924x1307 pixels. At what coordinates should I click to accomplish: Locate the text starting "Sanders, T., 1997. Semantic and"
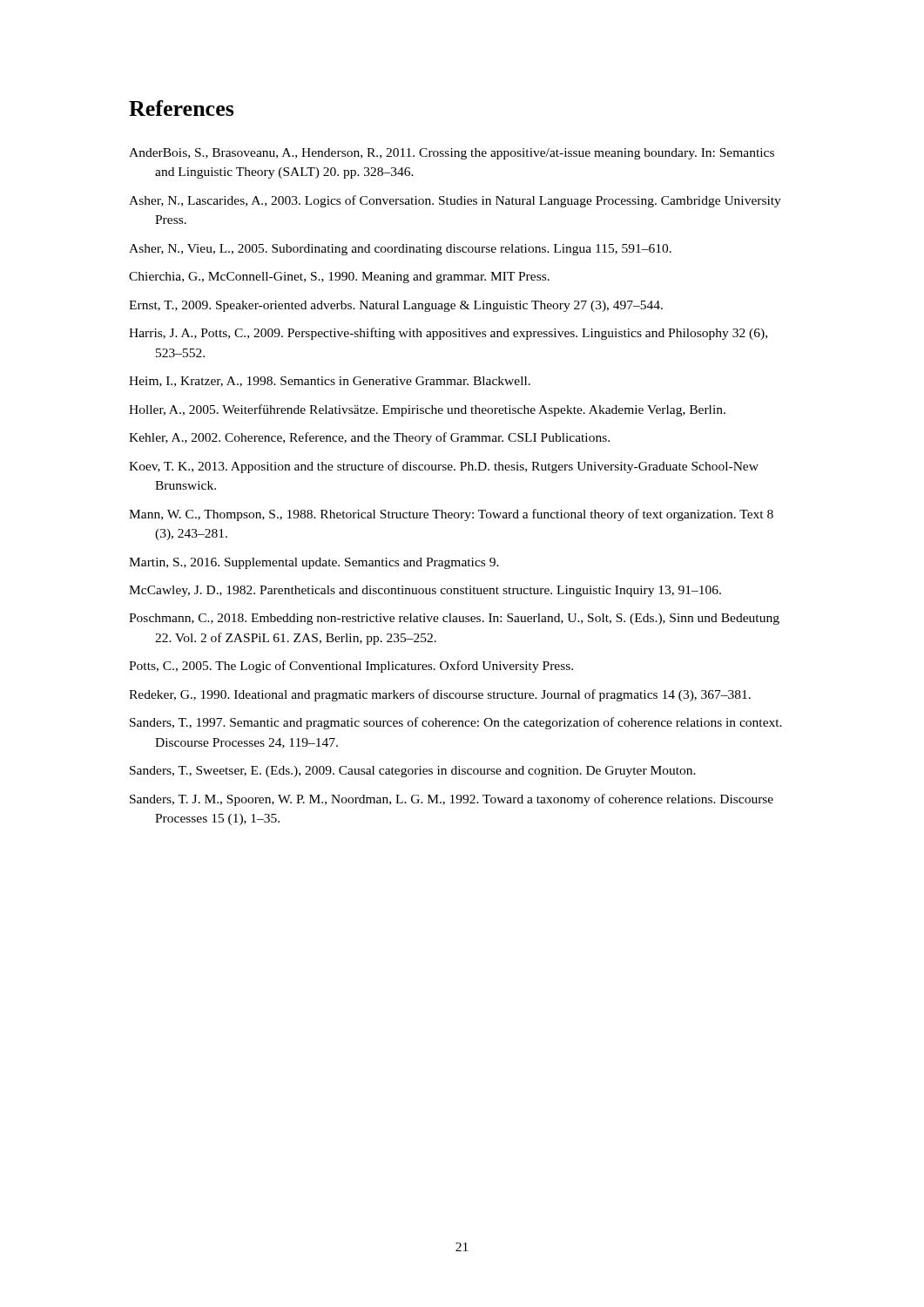pos(456,732)
